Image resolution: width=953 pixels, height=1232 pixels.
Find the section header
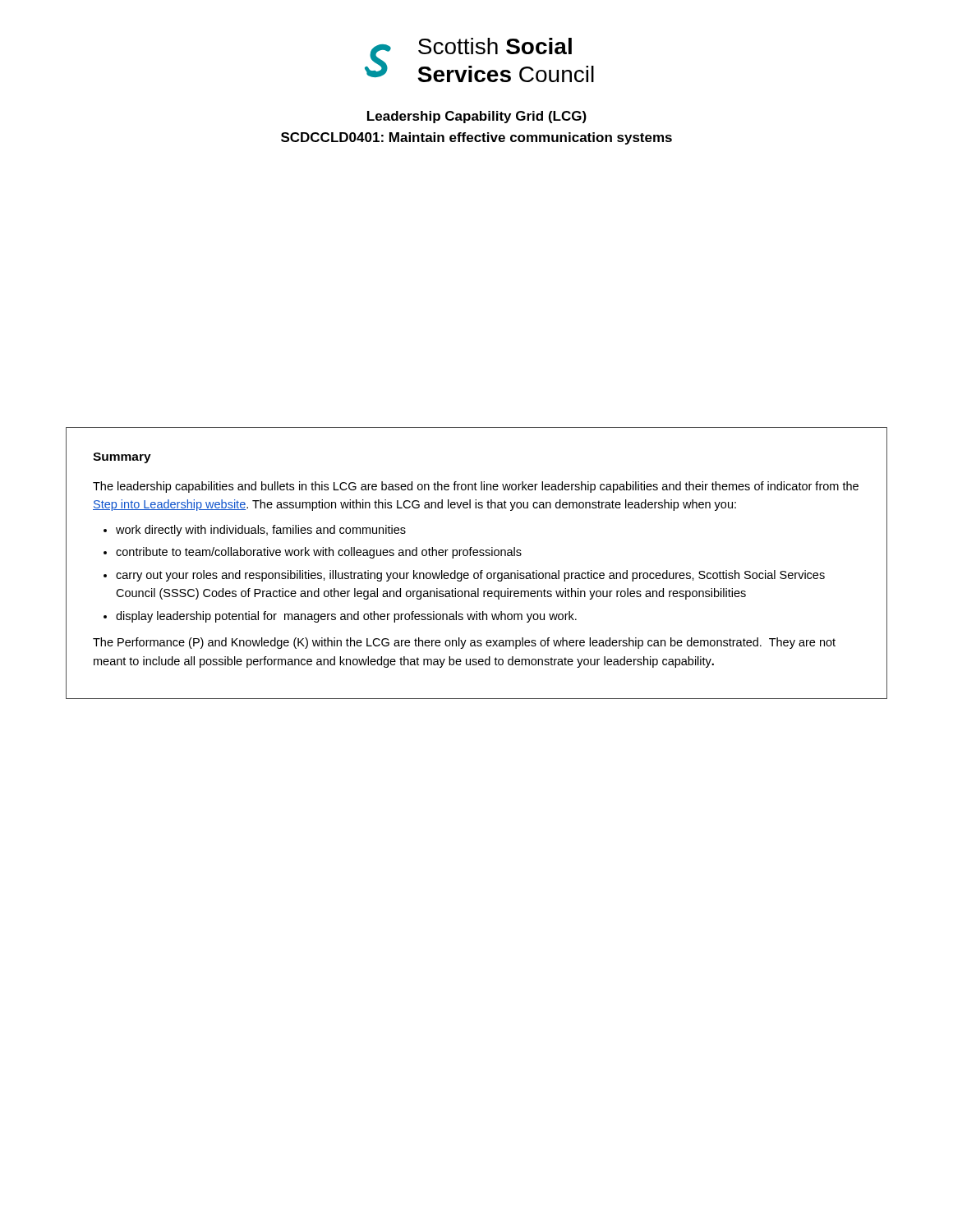[122, 456]
